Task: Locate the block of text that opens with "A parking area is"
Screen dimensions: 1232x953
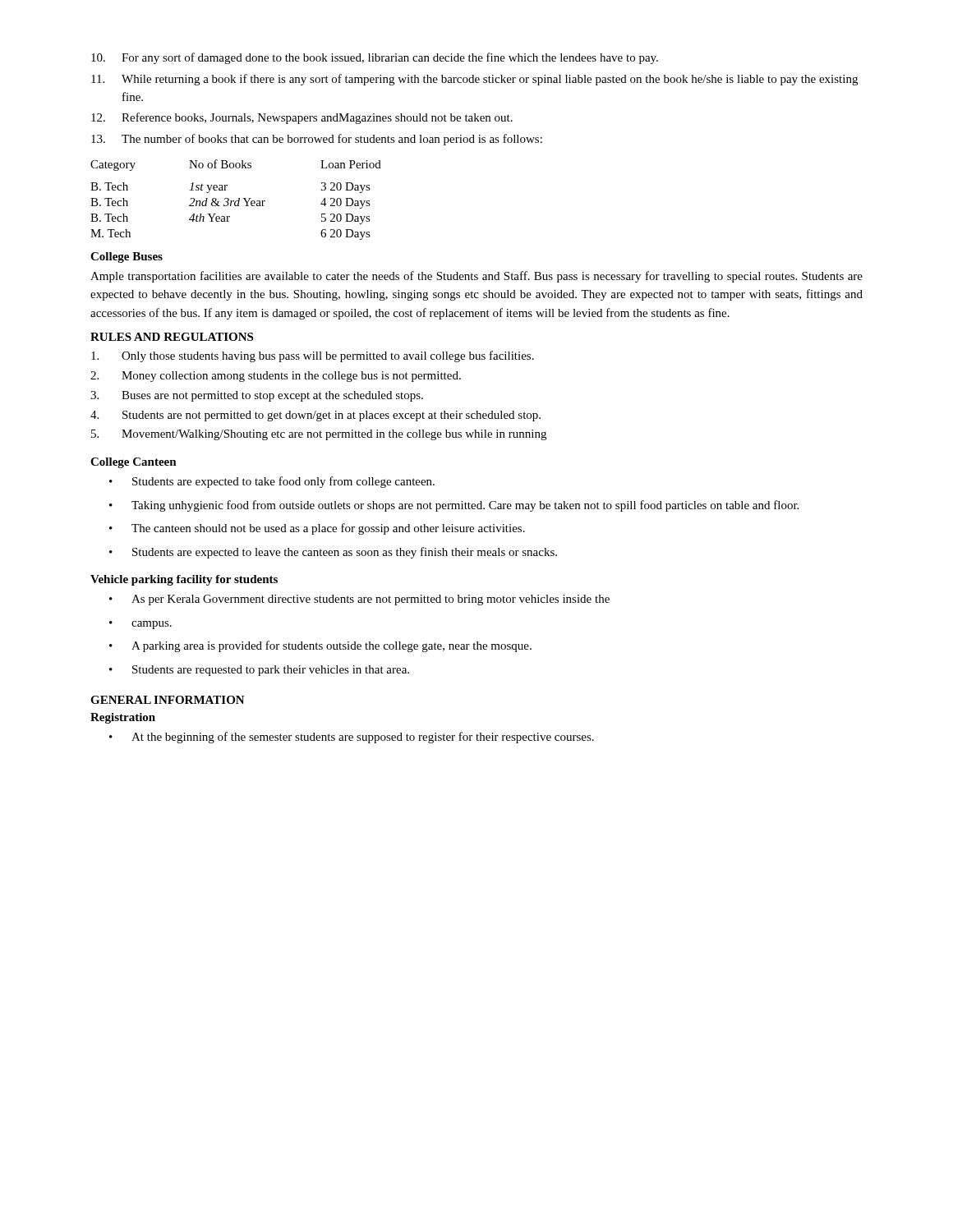Action: point(332,646)
